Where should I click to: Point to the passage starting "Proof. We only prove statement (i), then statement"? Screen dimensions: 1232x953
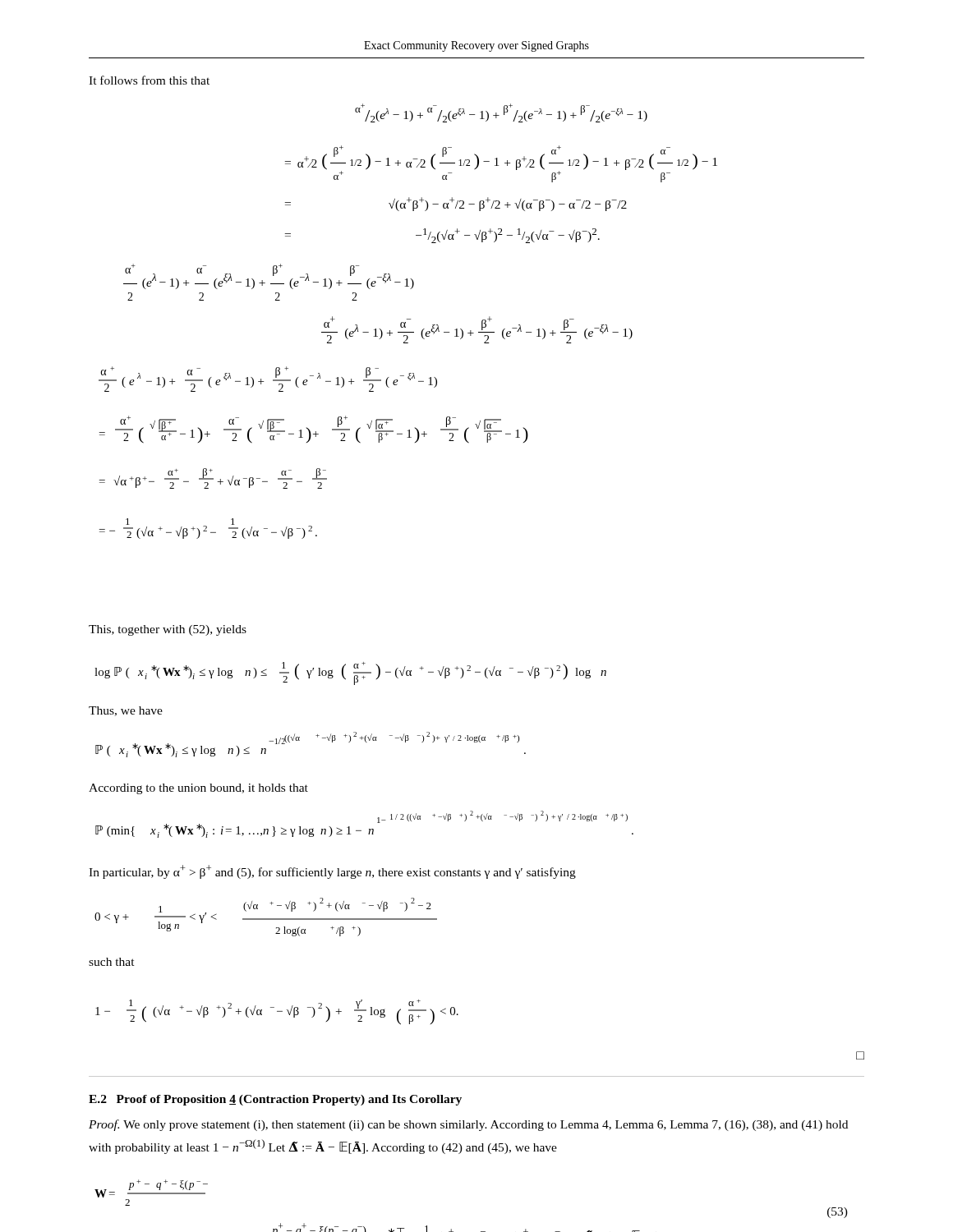[x=468, y=1136]
